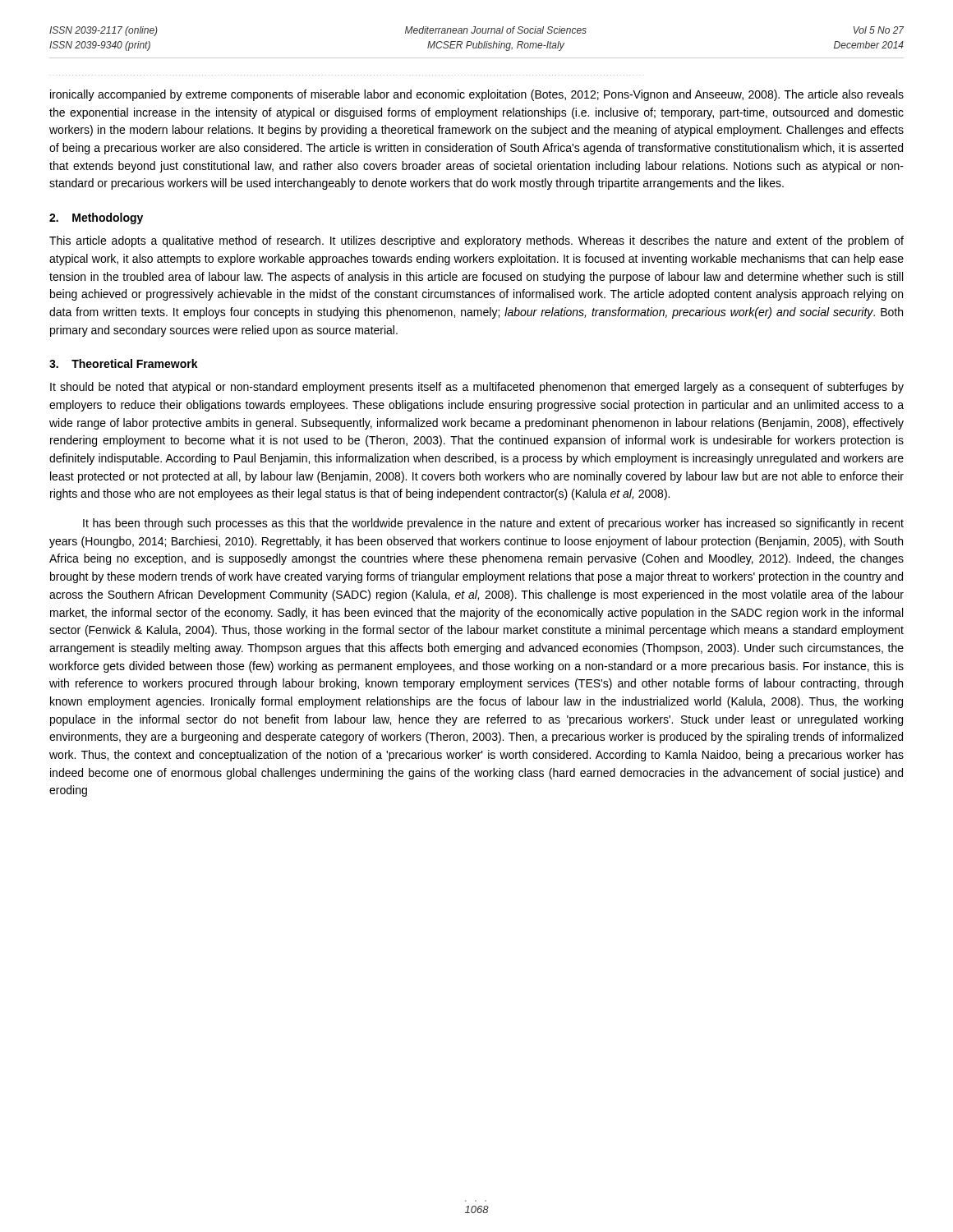Click on the region starting "It should be noted that"
The image size is (953, 1232).
[x=476, y=440]
